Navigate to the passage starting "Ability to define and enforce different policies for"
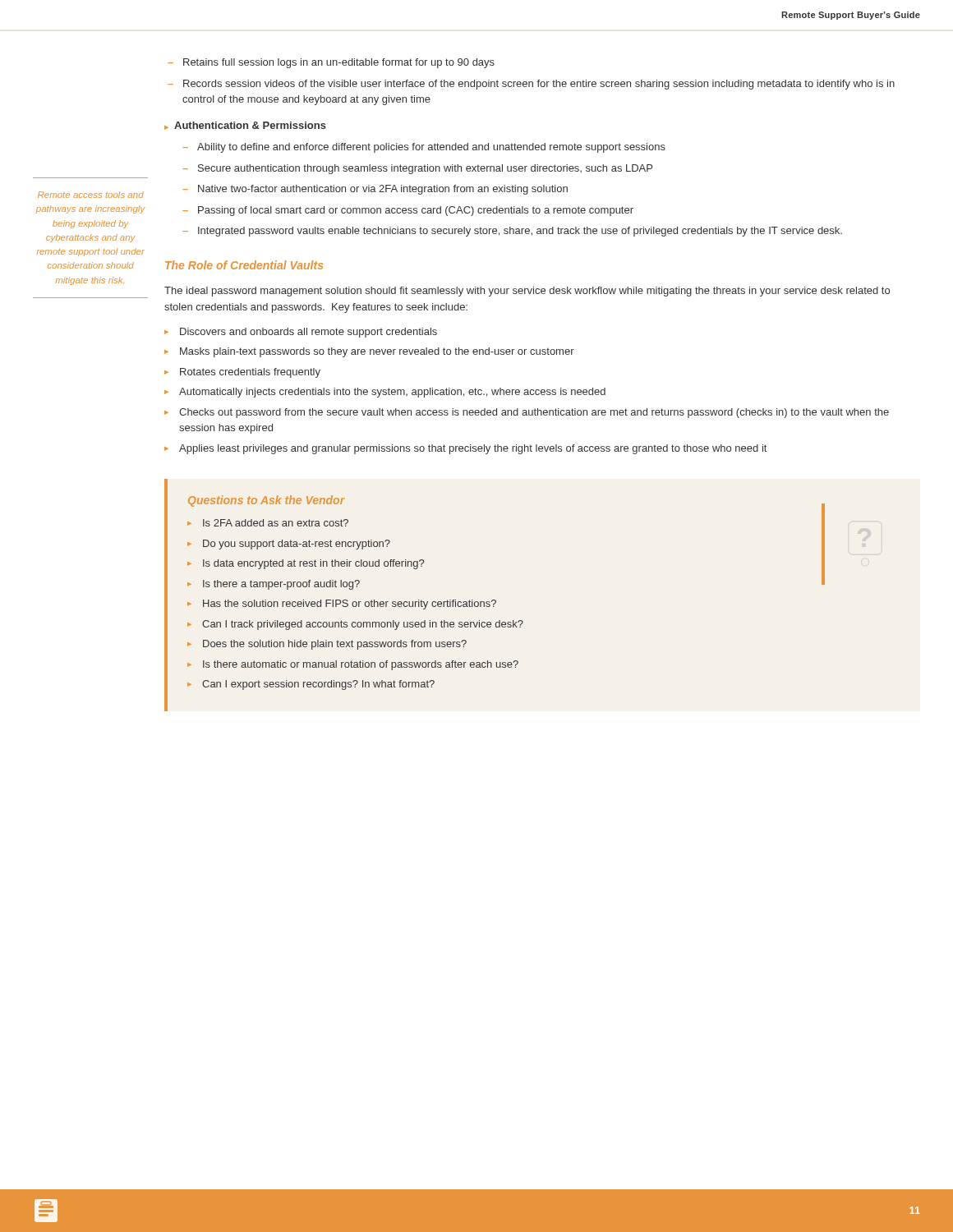 431,147
